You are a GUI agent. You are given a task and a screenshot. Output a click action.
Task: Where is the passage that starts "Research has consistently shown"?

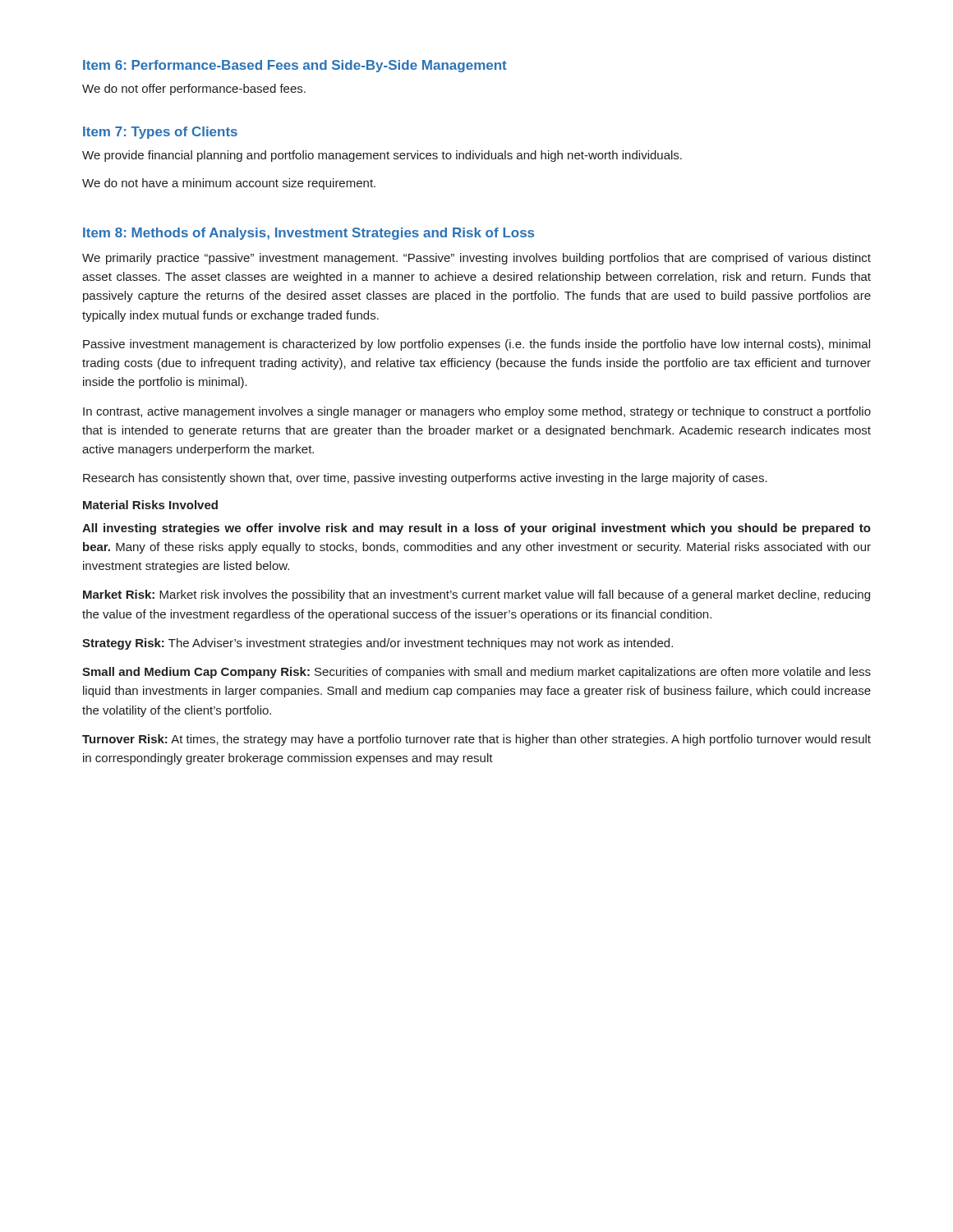pos(425,478)
